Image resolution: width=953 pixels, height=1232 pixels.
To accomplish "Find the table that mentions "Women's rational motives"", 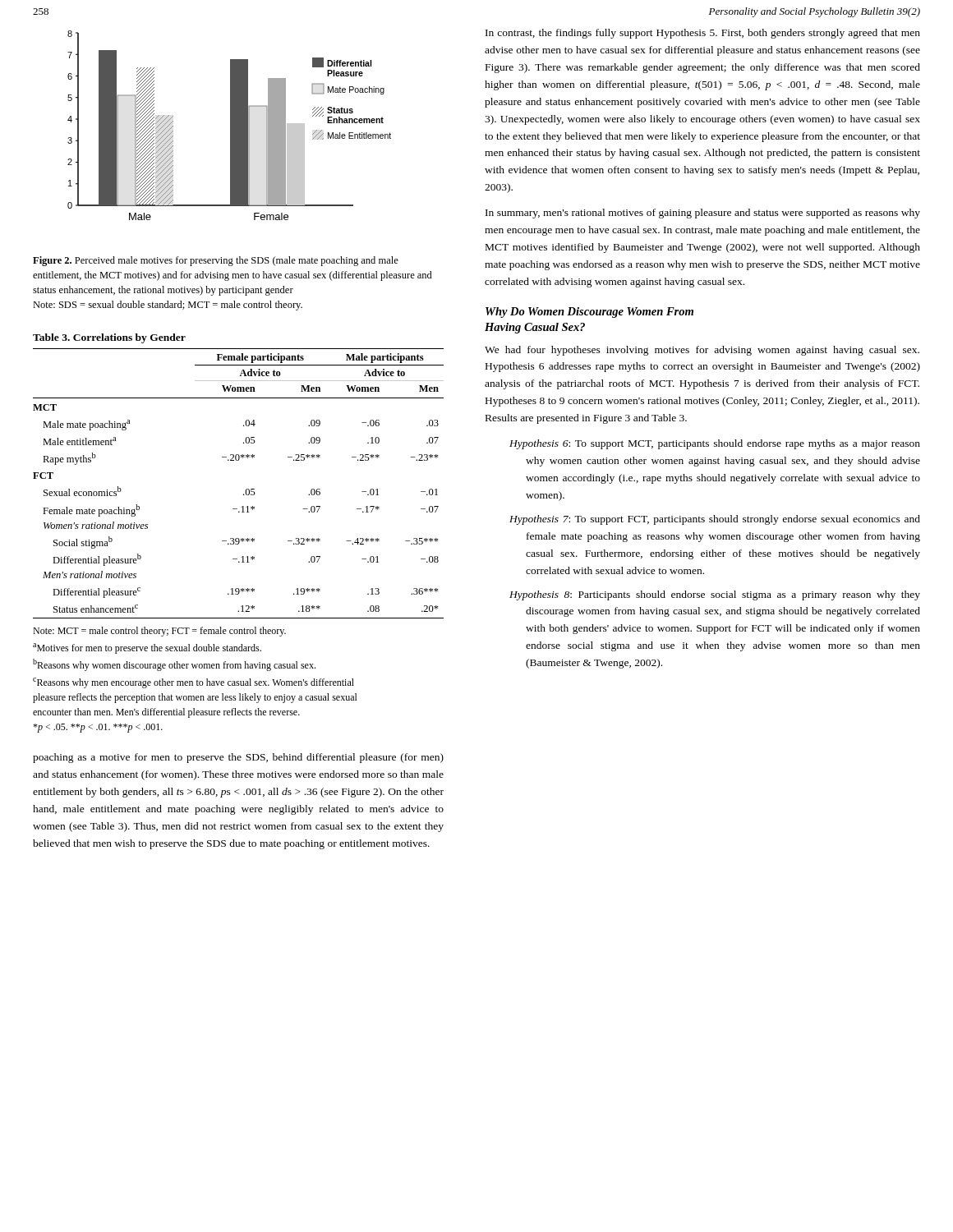I will (238, 474).
